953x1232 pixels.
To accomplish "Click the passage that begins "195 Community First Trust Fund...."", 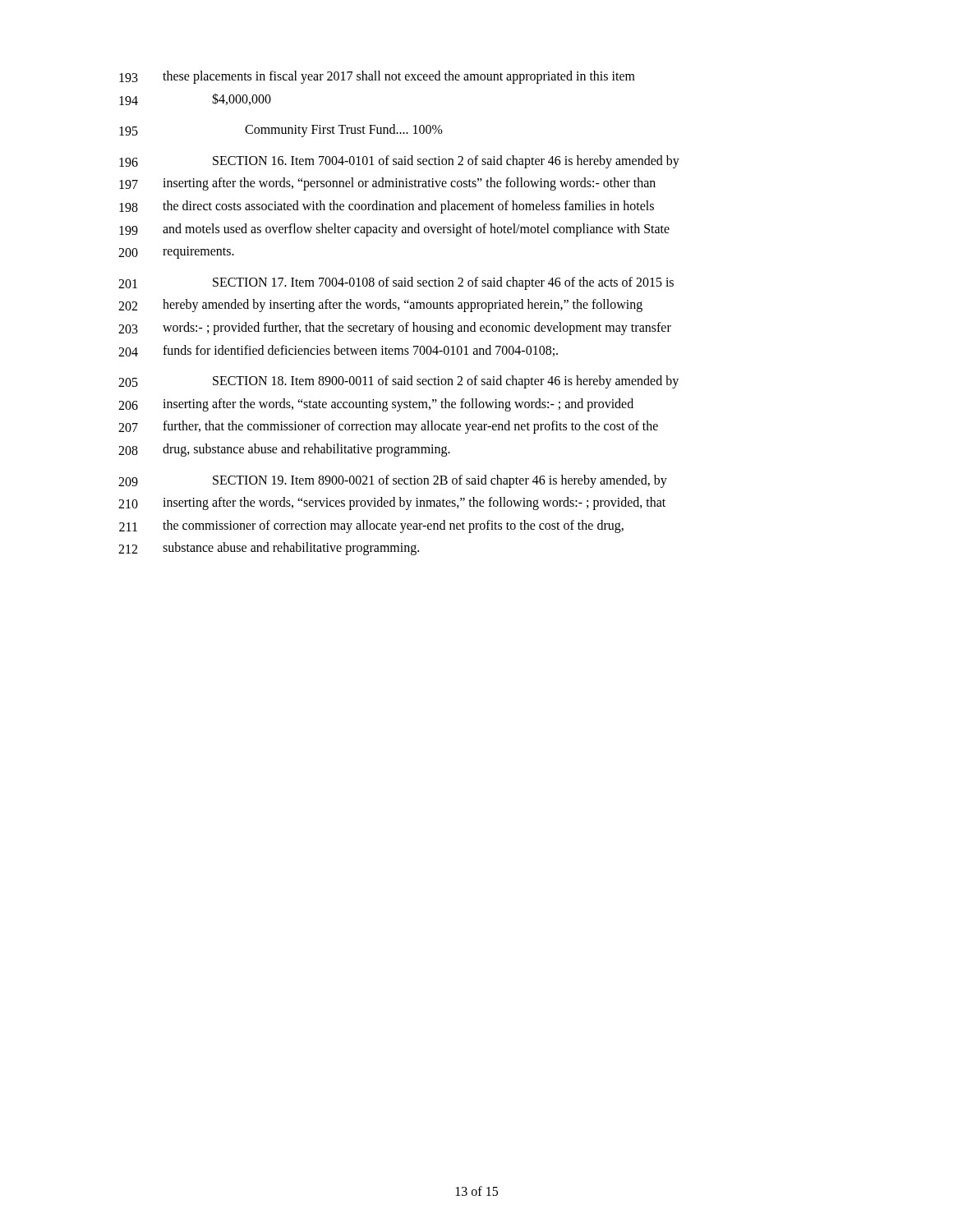I will 281,131.
